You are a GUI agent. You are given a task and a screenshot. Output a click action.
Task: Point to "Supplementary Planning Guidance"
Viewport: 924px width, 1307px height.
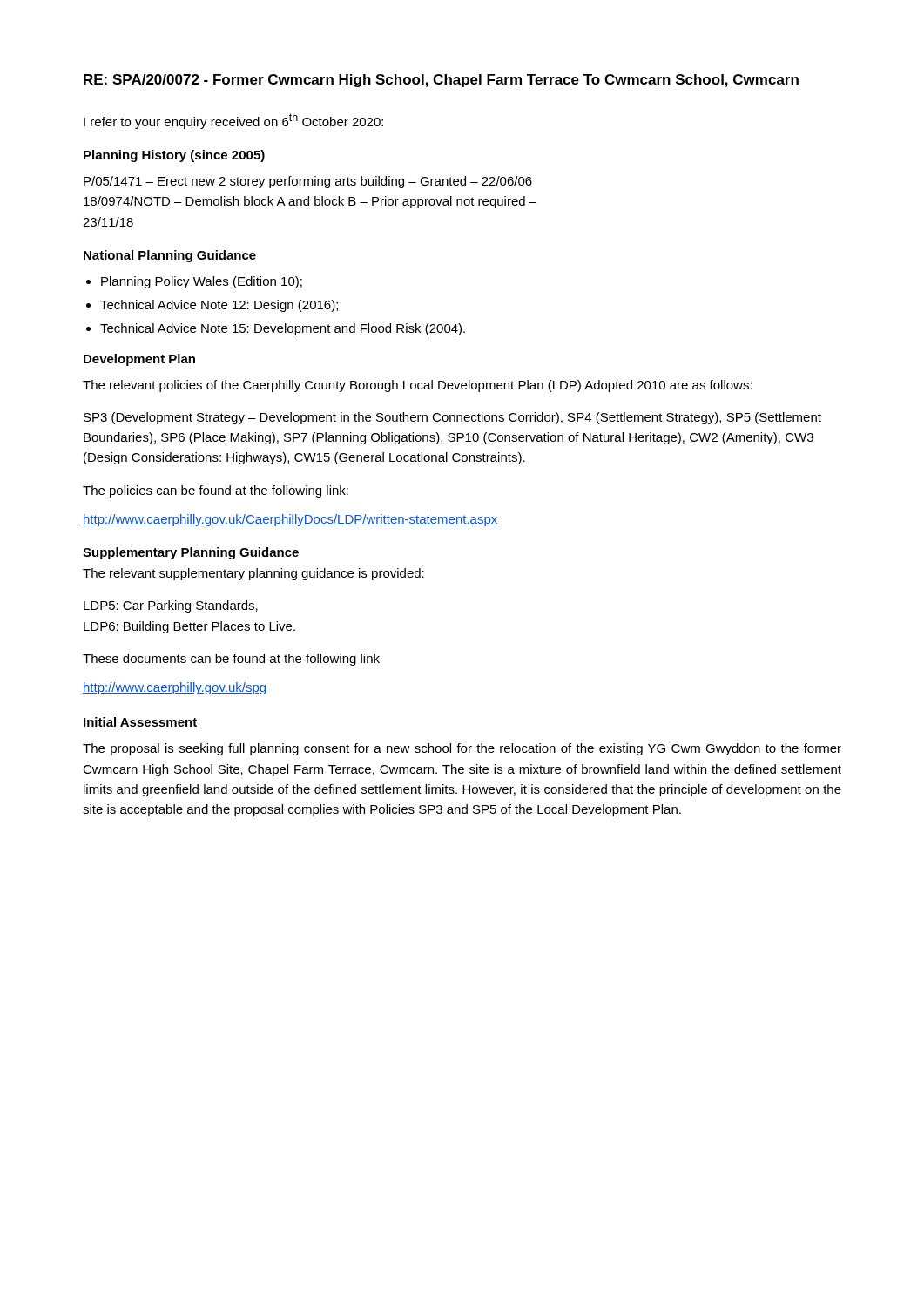click(x=191, y=552)
